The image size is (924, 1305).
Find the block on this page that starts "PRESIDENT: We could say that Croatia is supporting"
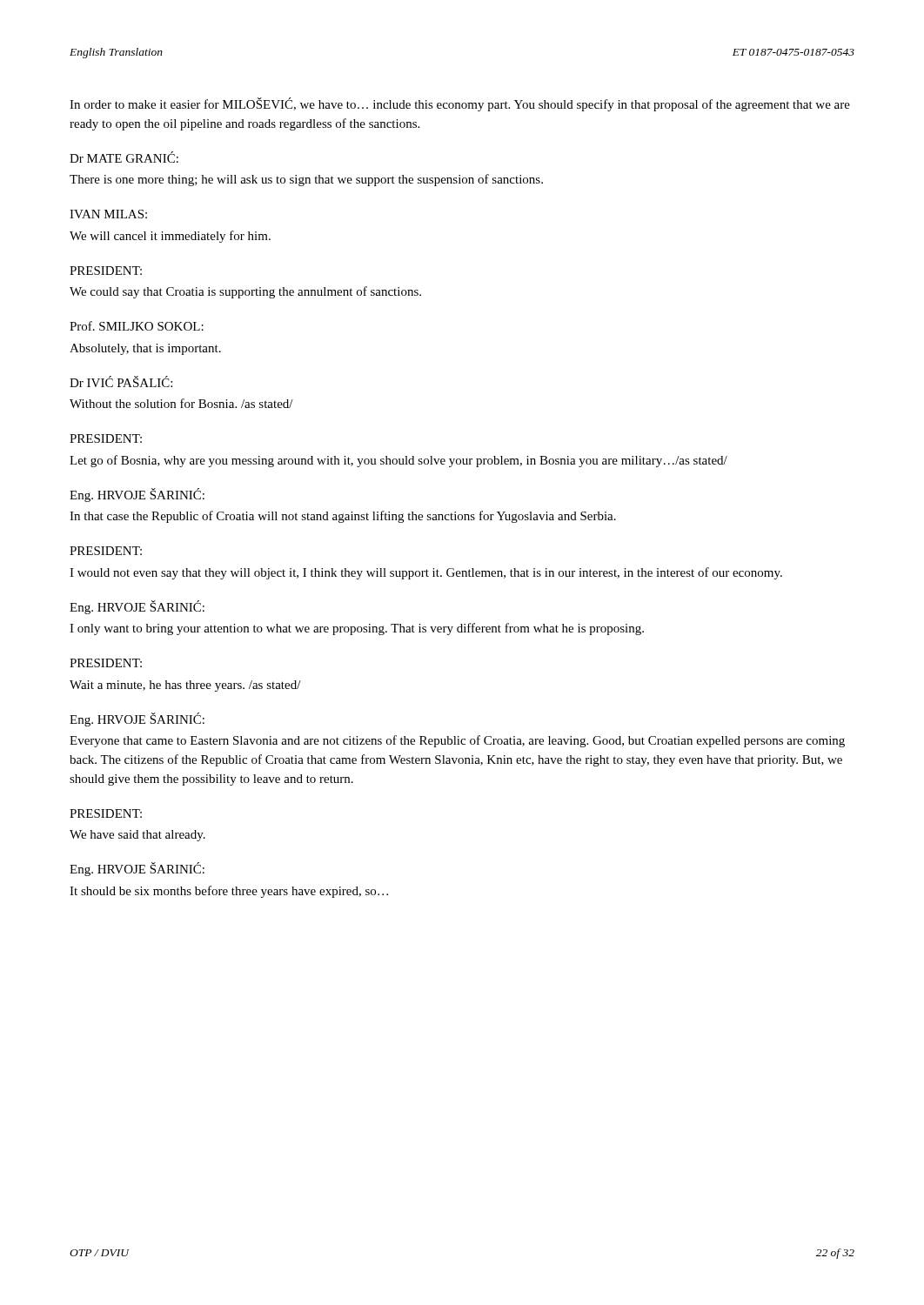pos(106,271)
